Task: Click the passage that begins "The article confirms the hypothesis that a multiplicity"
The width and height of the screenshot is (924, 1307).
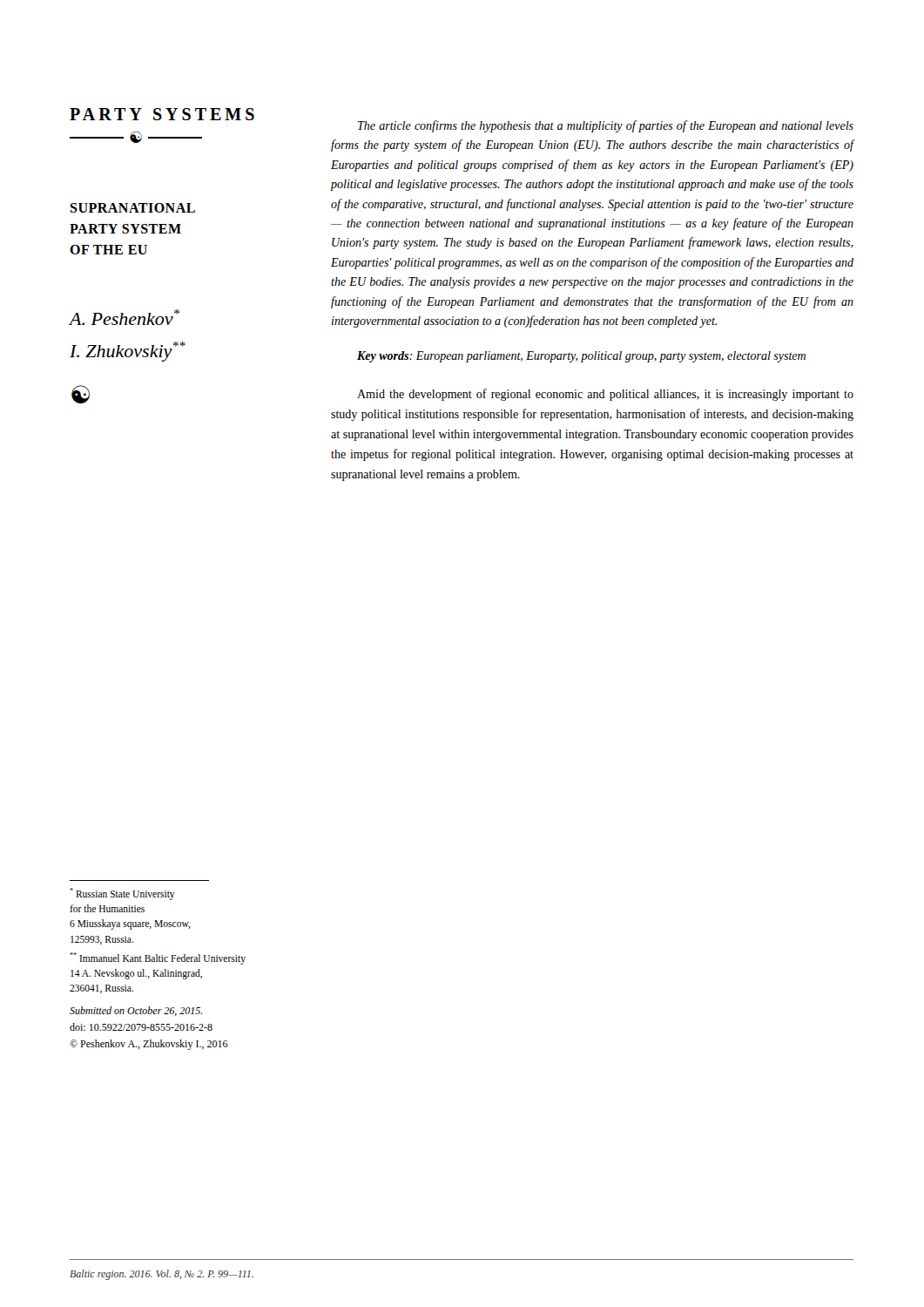Action: (x=592, y=224)
